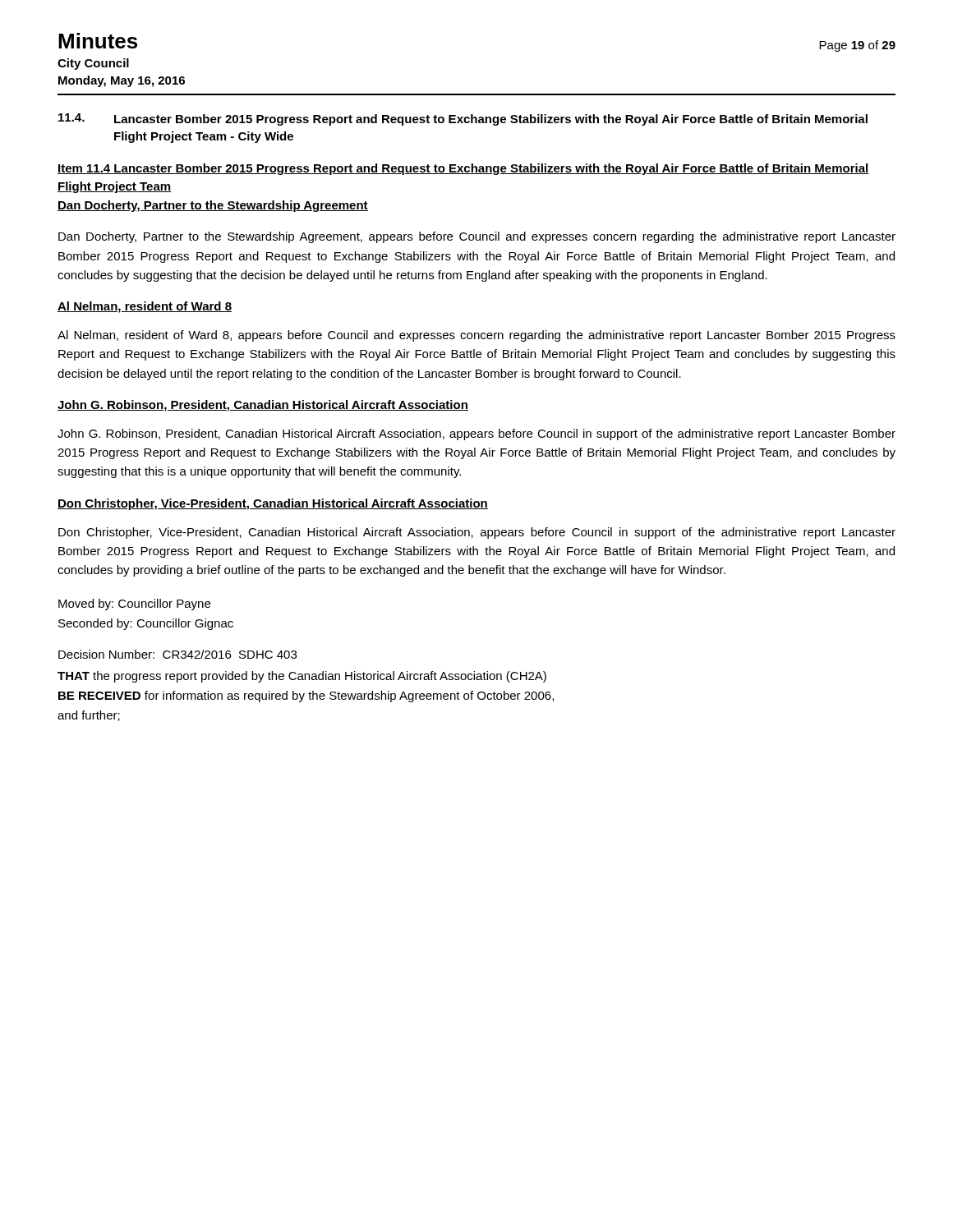Click on the section header that says "11.4. Lancaster Bomber 2015 Progress"
Image resolution: width=953 pixels, height=1232 pixels.
pyautogui.click(x=476, y=127)
